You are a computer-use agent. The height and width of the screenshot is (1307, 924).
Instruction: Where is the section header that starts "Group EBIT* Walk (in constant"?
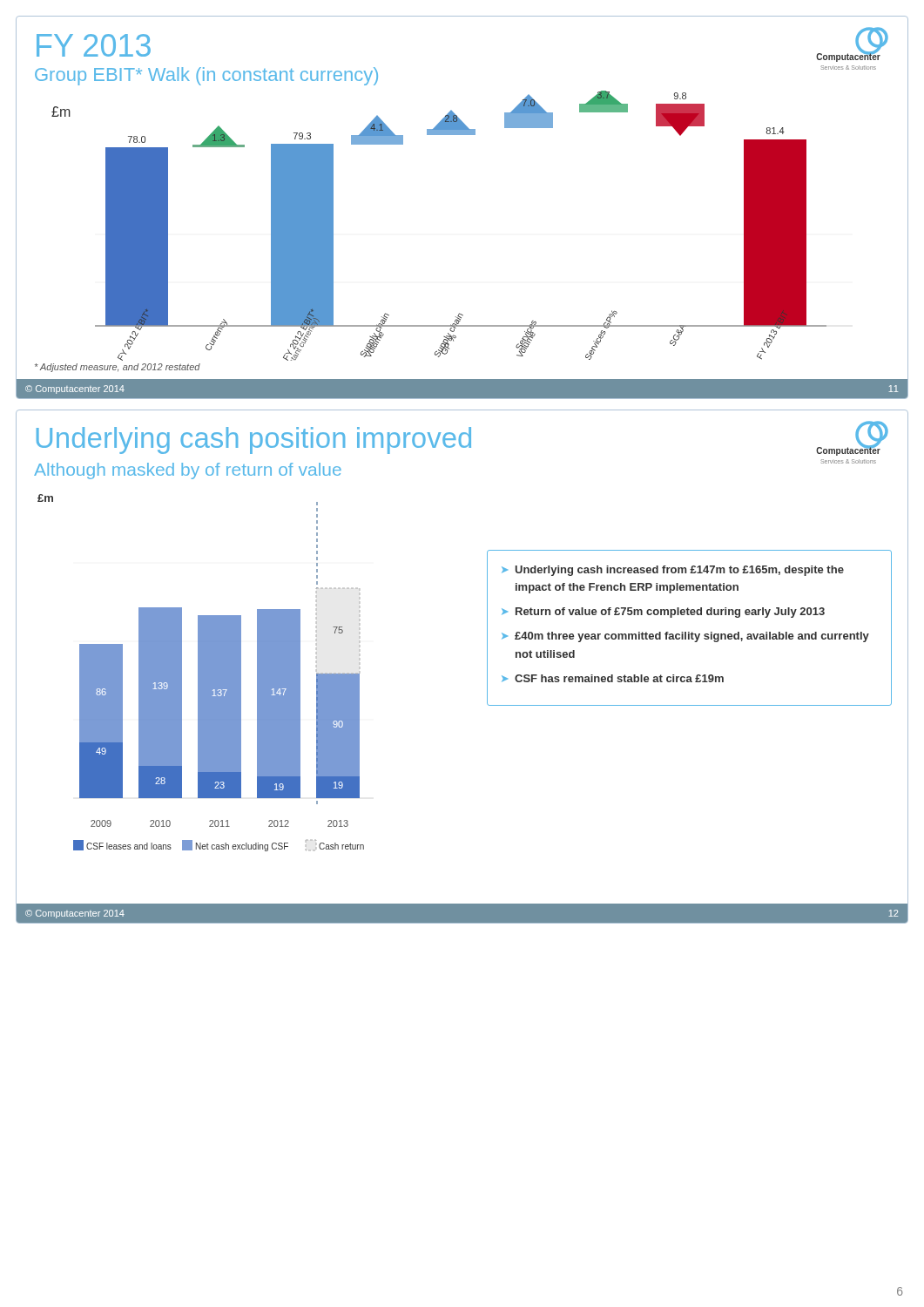tap(207, 75)
